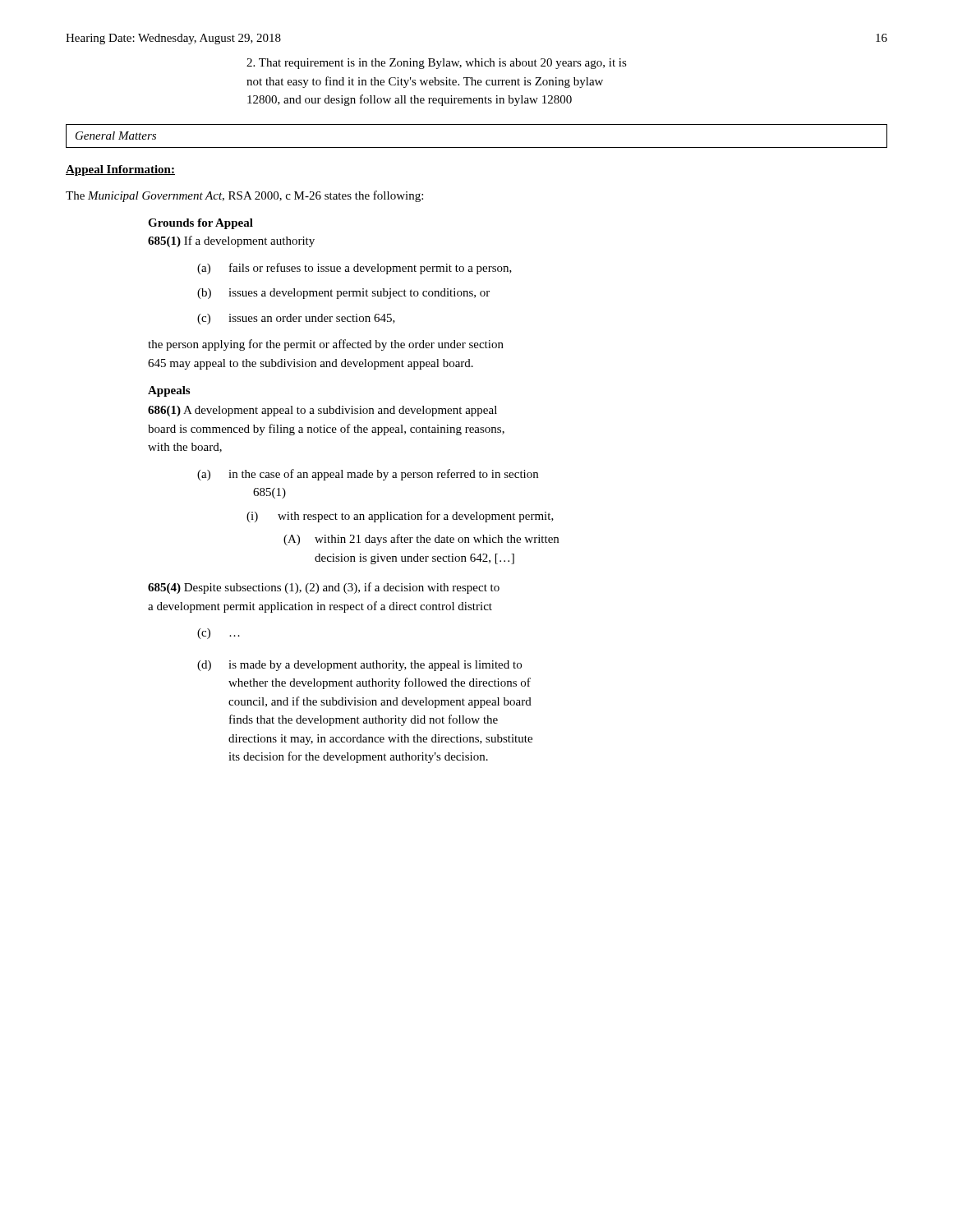This screenshot has height=1232, width=953.
Task: Select the text block with the text "That requirement is in"
Action: (x=437, y=81)
